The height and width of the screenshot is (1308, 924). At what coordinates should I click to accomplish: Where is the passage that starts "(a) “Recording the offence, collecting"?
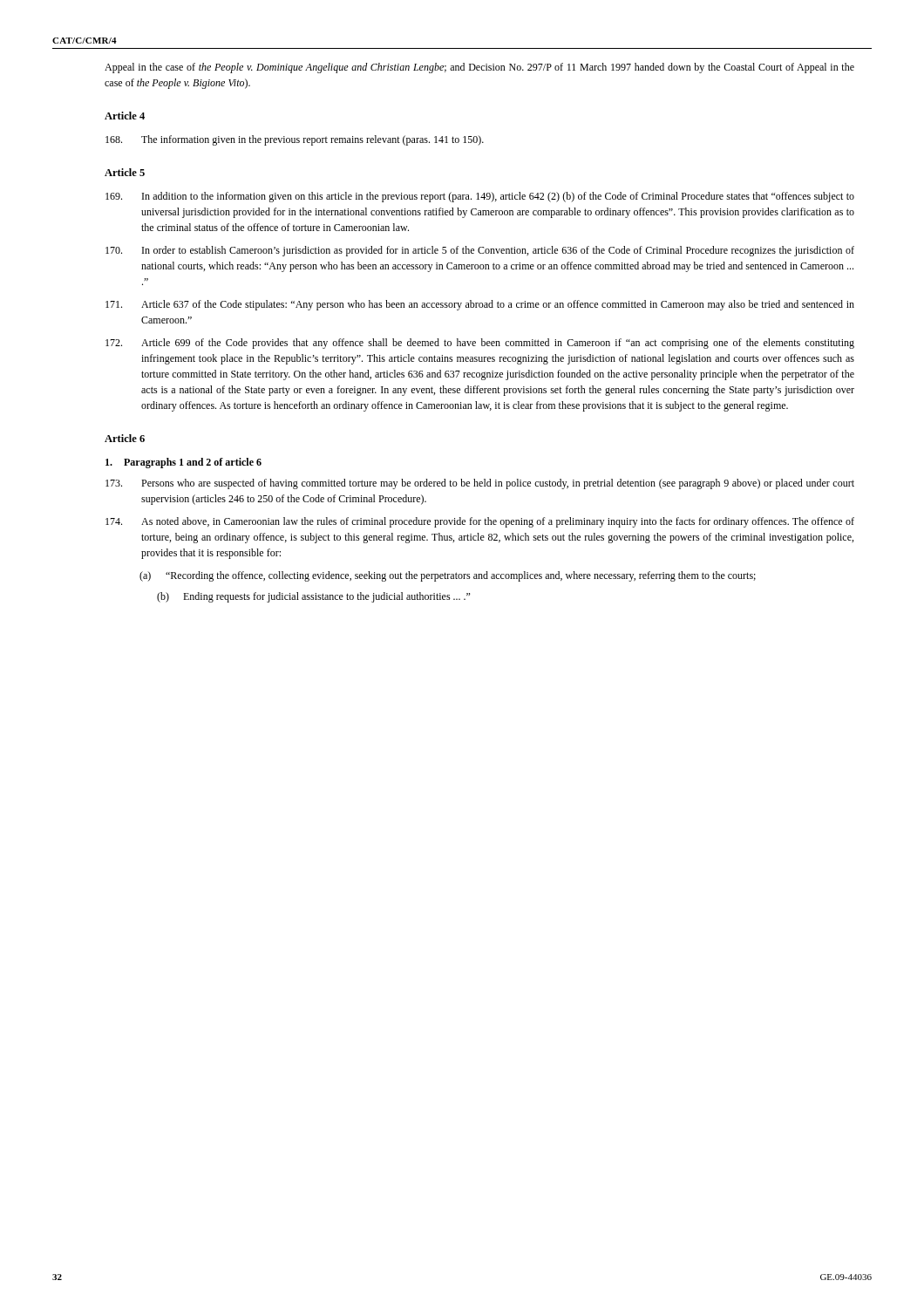497,576
